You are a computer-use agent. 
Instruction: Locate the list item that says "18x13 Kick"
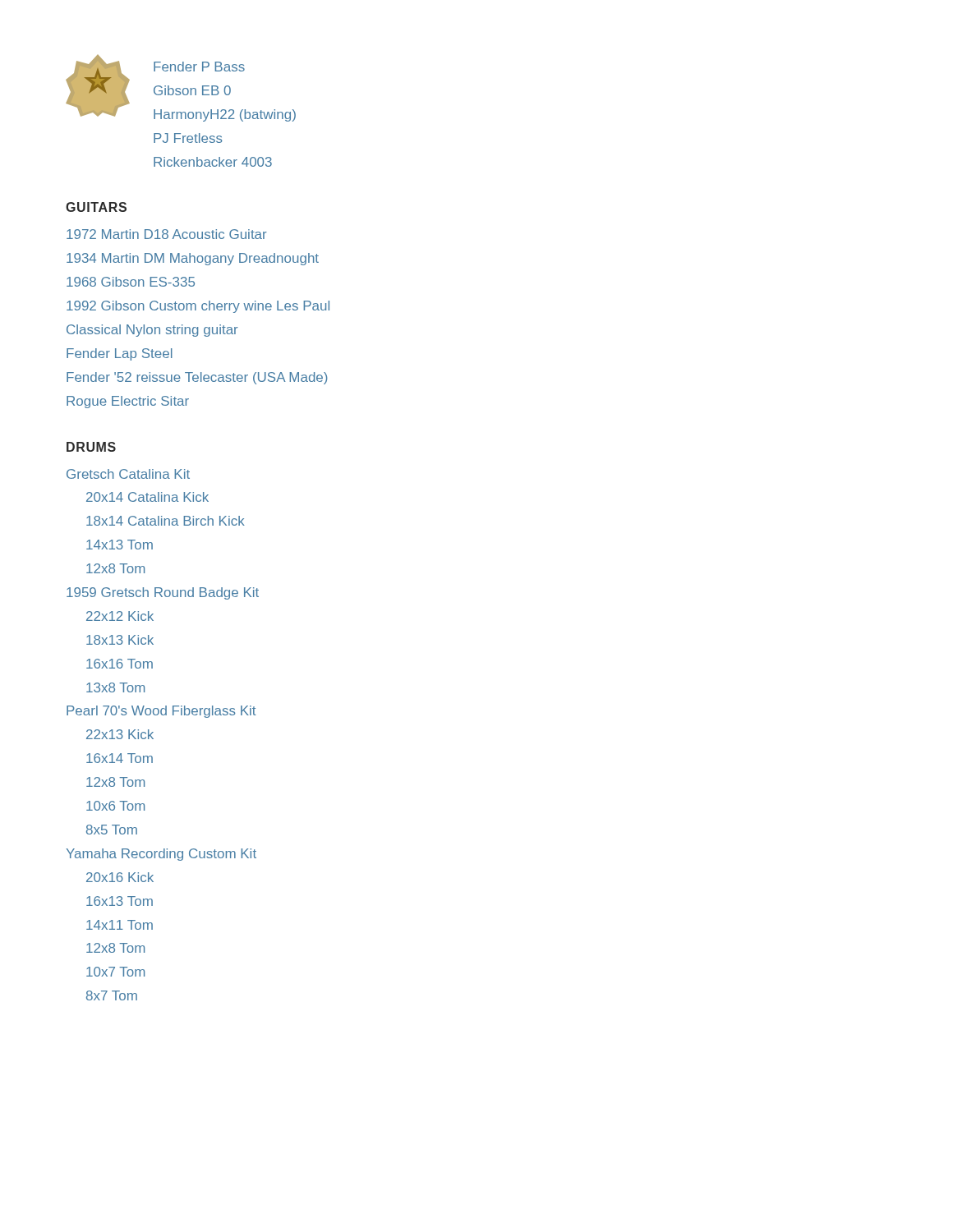(120, 640)
